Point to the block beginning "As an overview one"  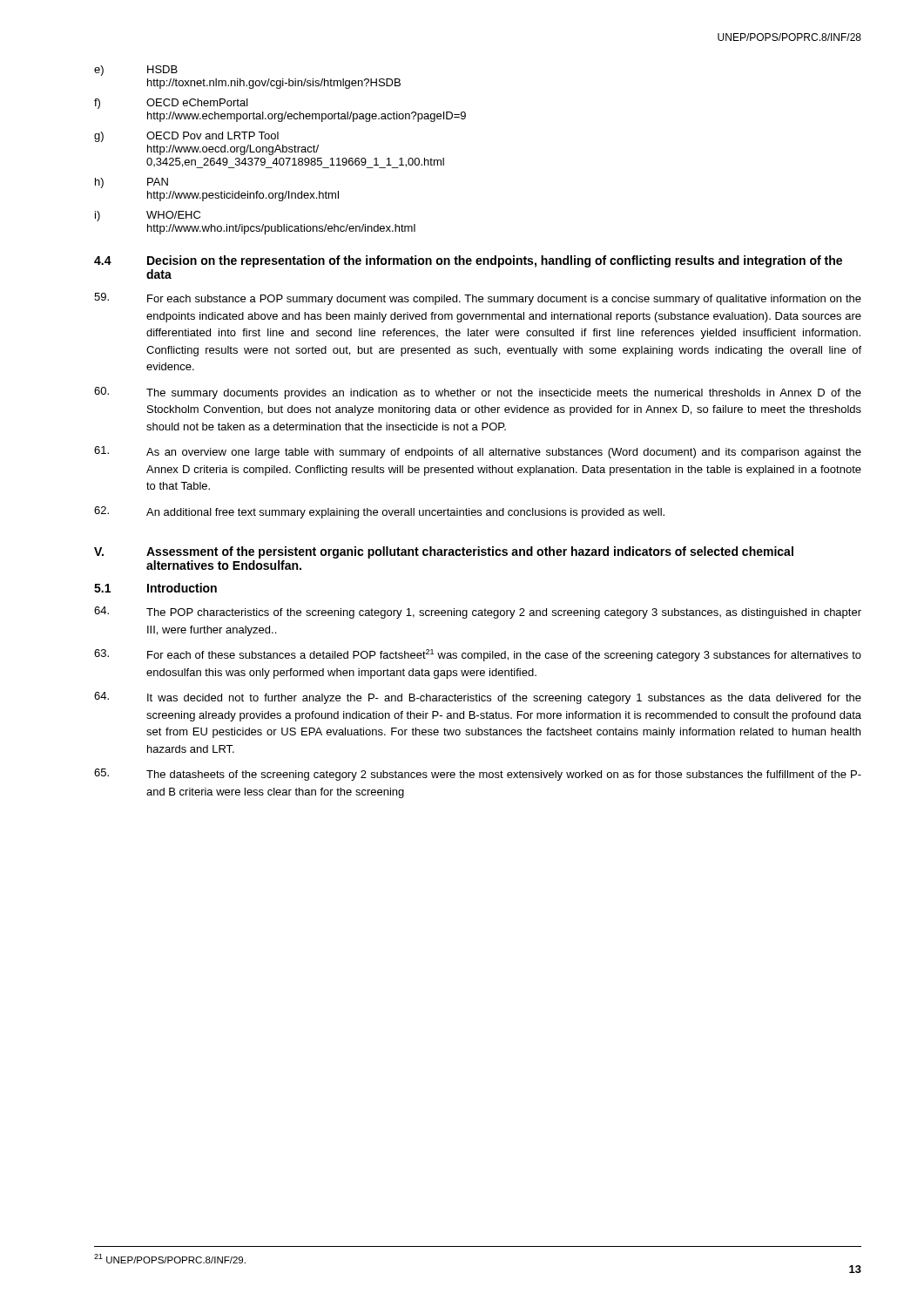[x=478, y=469]
